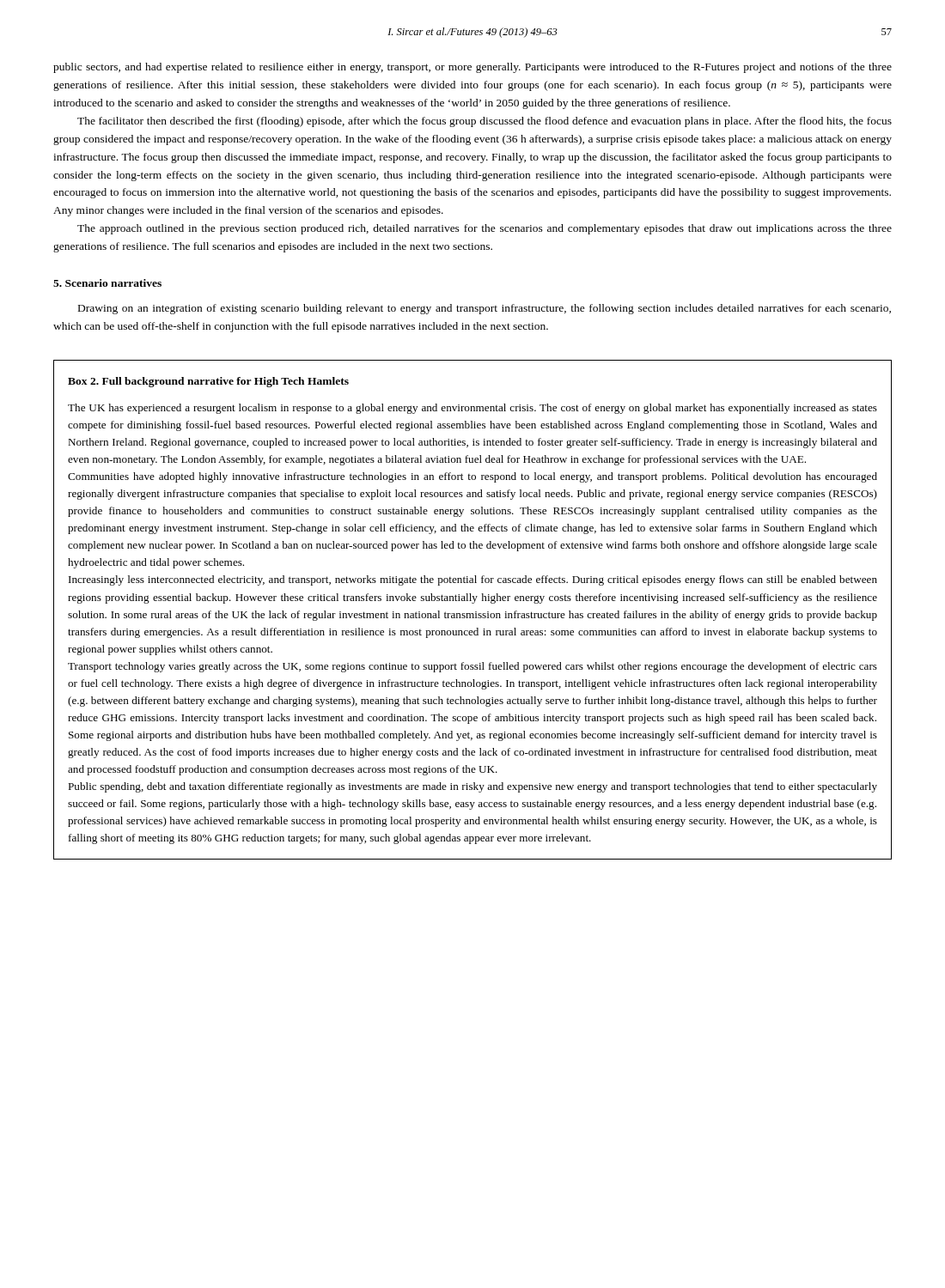Locate the element starting "public sectors, and"
This screenshot has width=945, height=1288.
pyautogui.click(x=472, y=85)
